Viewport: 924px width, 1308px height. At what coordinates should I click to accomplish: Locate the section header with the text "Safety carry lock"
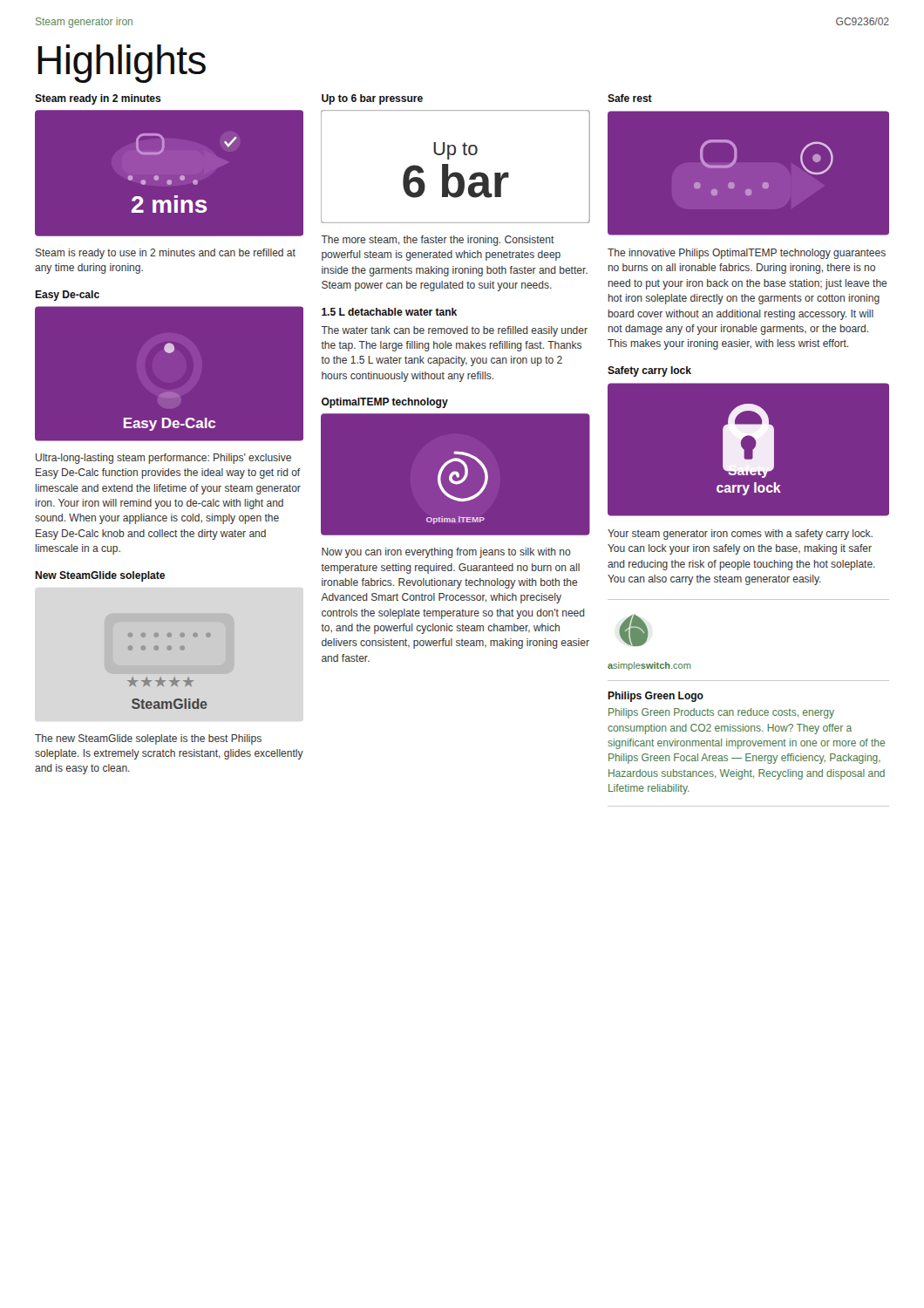click(649, 370)
